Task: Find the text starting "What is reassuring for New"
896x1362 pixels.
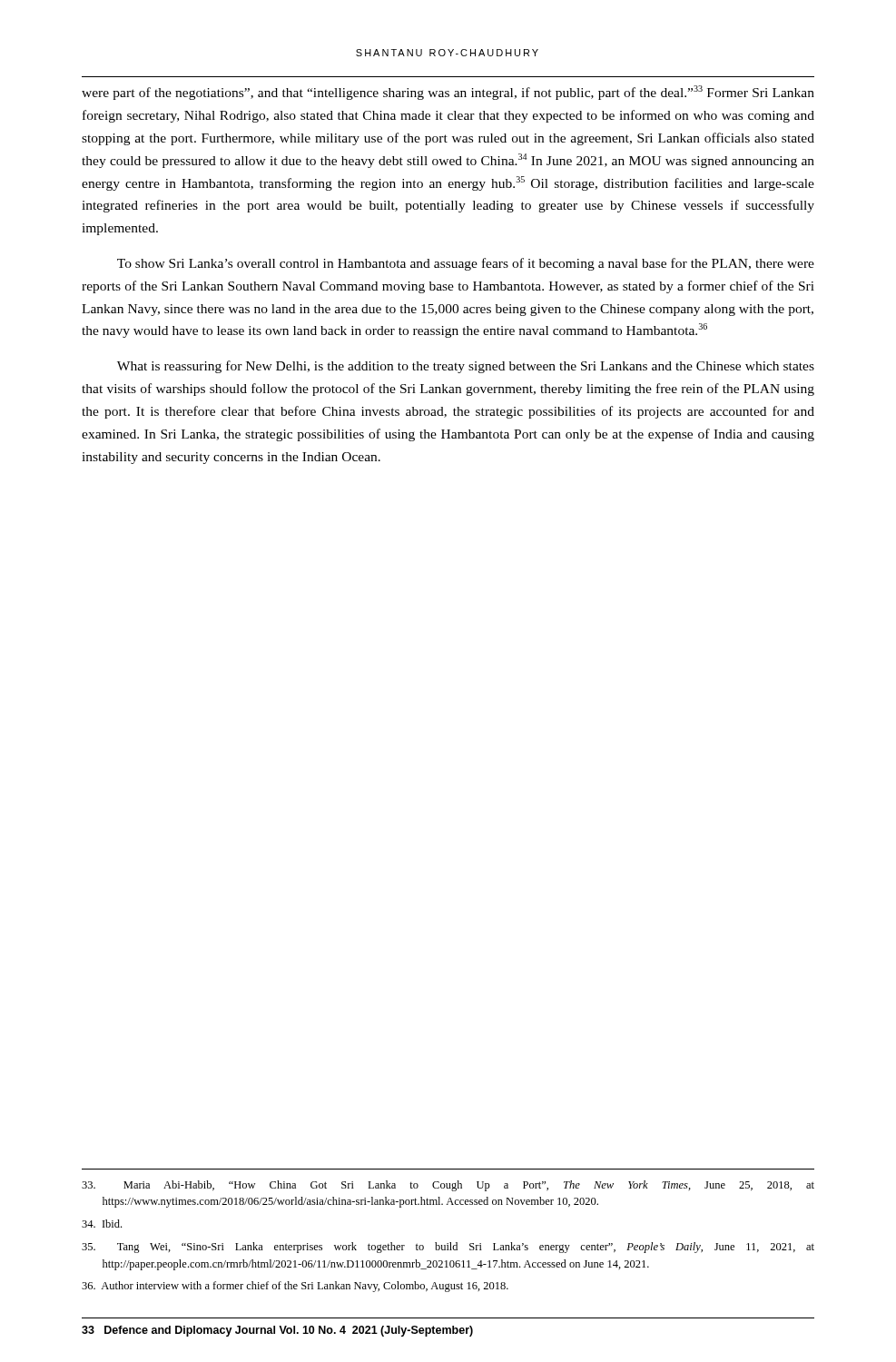Action: pos(448,412)
